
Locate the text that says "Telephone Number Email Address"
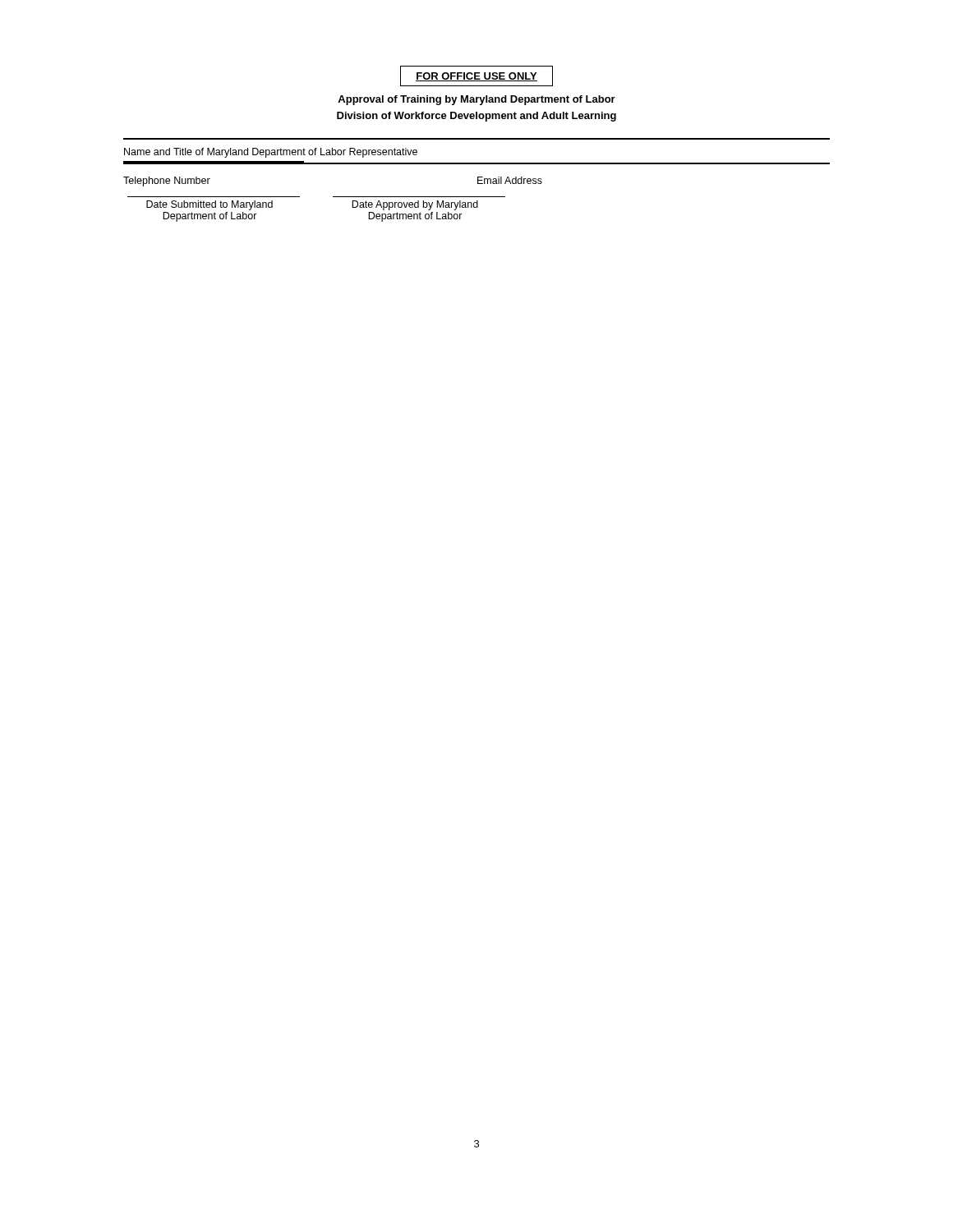click(x=476, y=180)
